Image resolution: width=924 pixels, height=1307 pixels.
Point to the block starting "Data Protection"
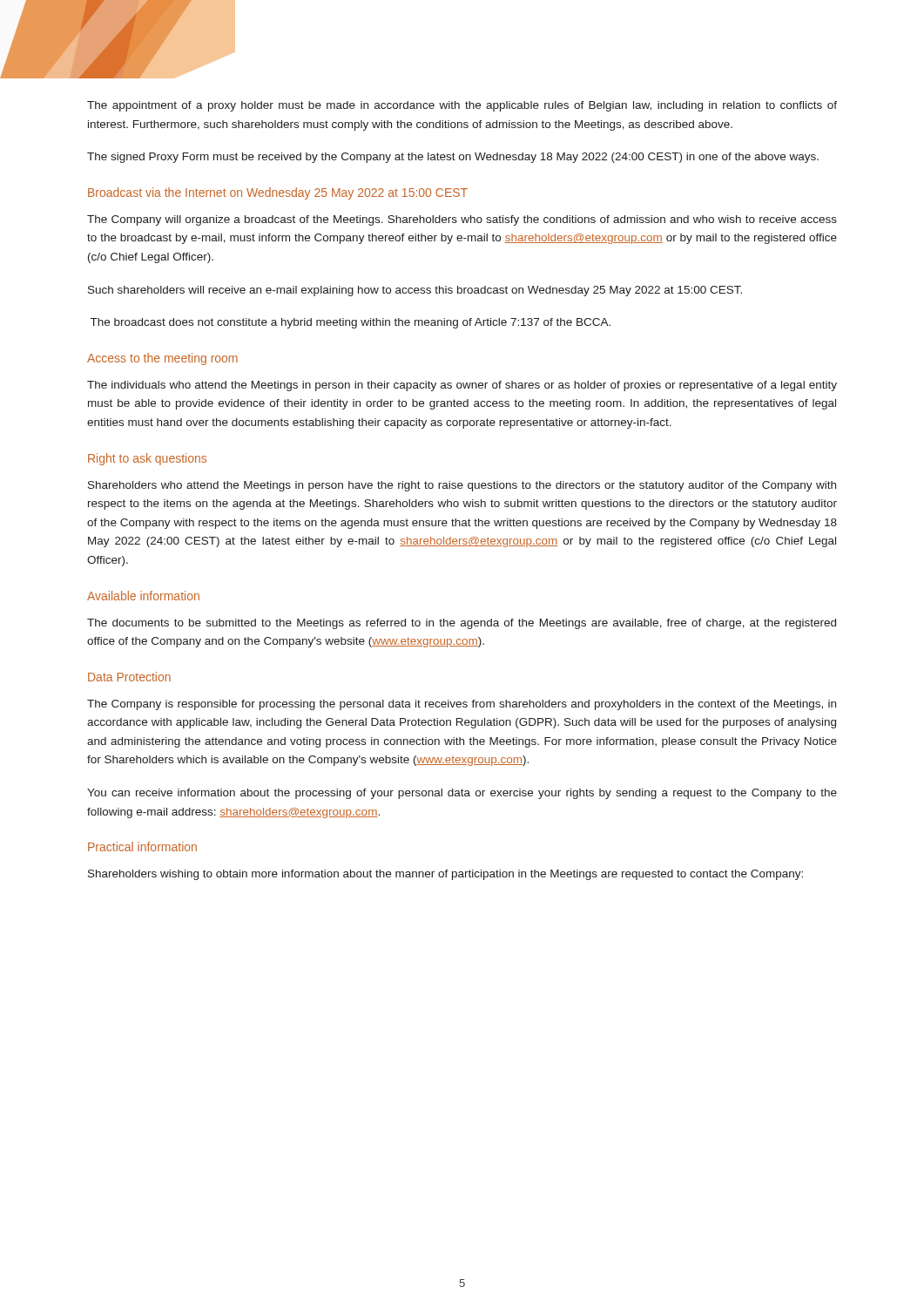pyautogui.click(x=129, y=677)
